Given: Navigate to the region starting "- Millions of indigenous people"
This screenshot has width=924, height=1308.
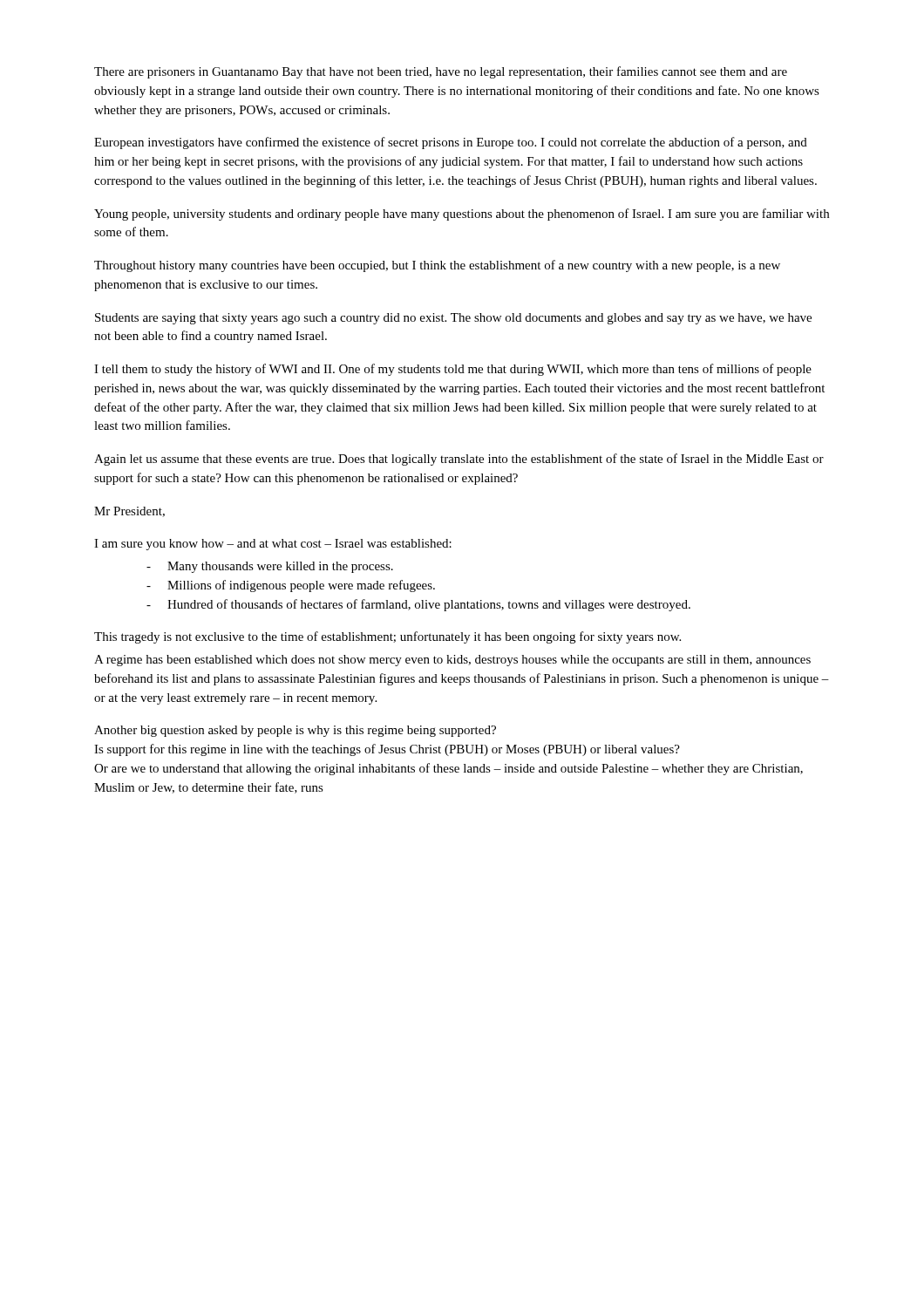Looking at the screenshot, I should tap(291, 586).
